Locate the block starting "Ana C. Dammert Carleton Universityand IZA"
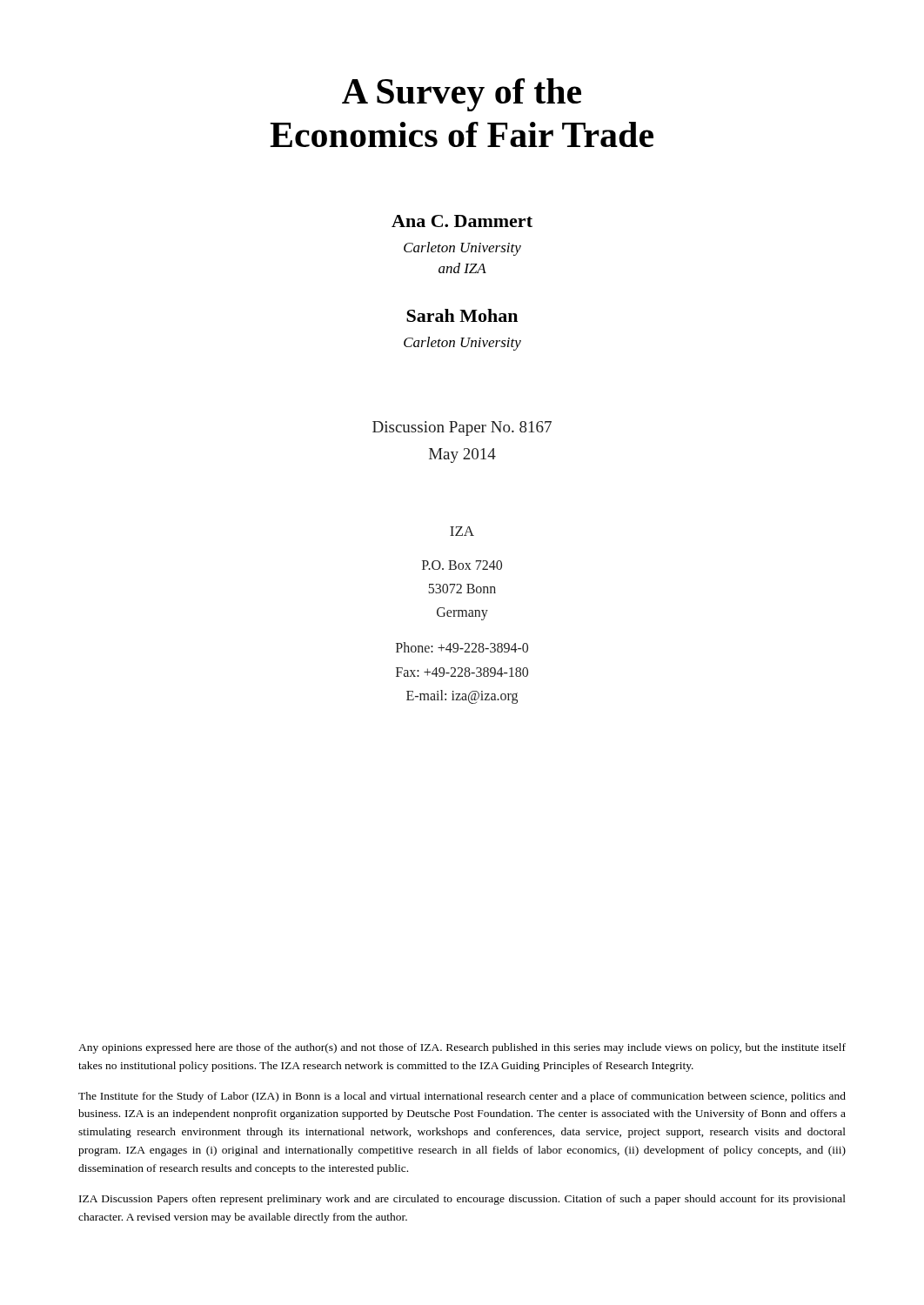 462,244
